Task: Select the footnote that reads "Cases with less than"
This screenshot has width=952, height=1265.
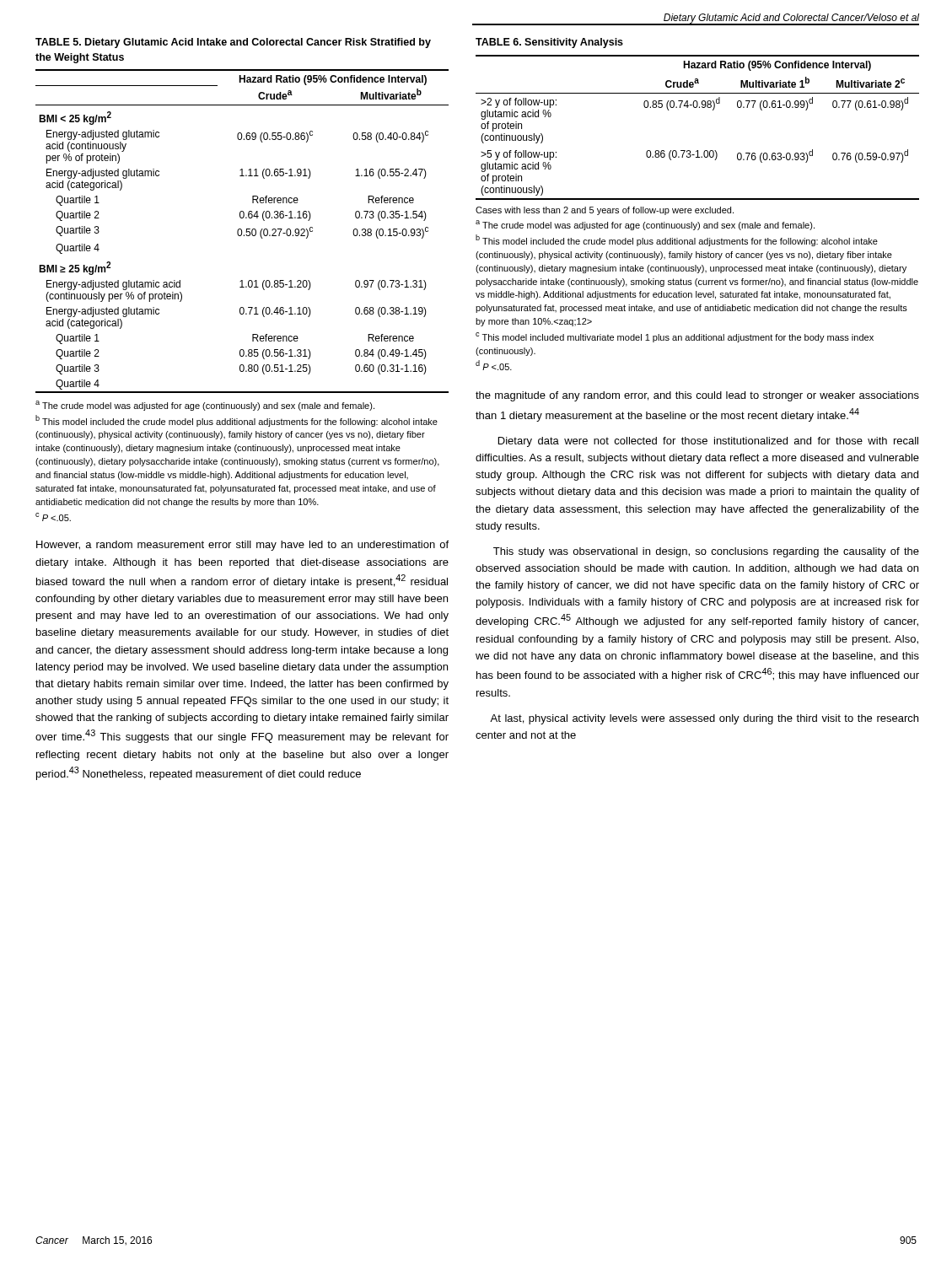Action: click(697, 288)
